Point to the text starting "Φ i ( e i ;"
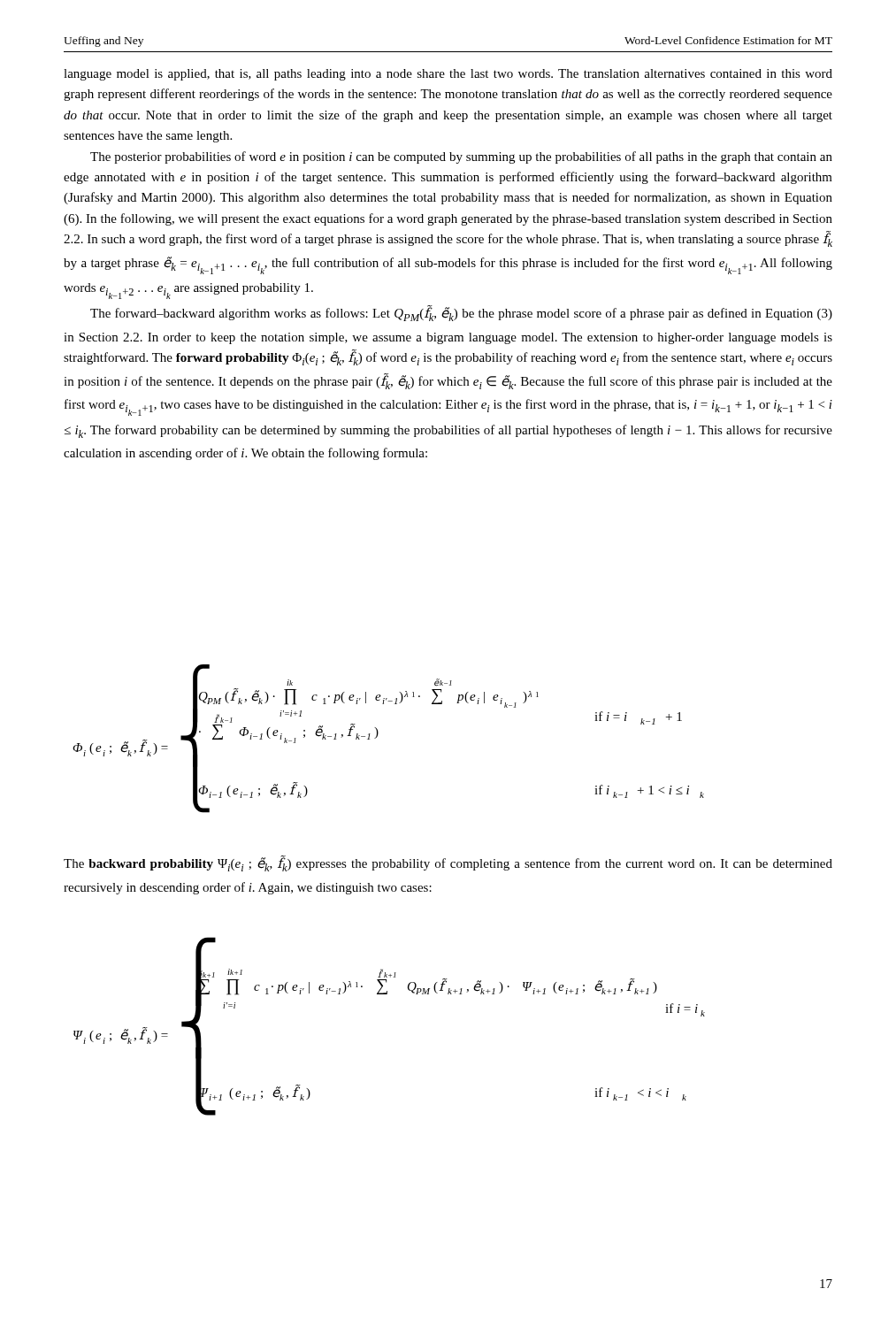Image resolution: width=896 pixels, height=1327 pixels. point(448,750)
